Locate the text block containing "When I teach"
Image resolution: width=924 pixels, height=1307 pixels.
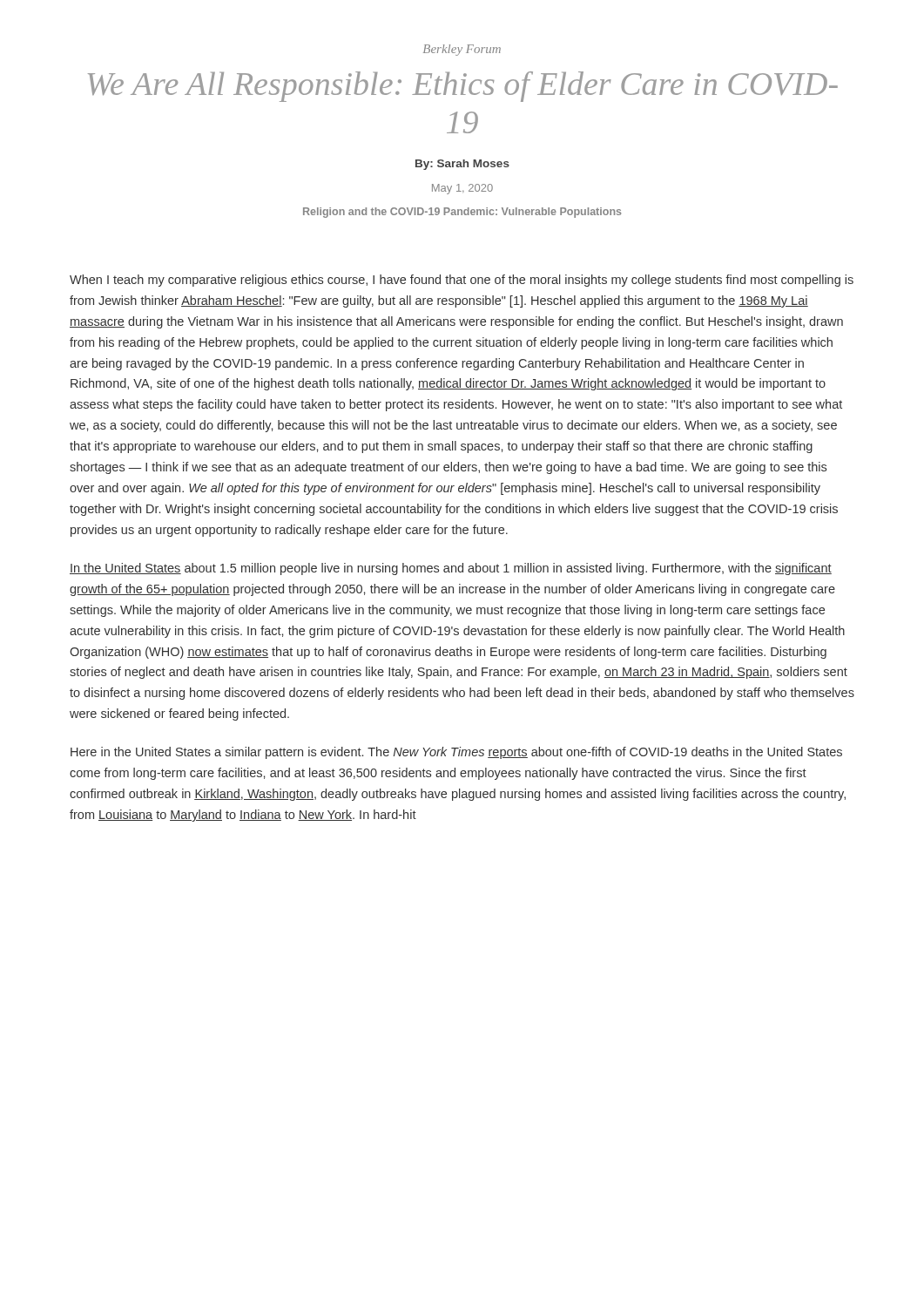(x=462, y=405)
